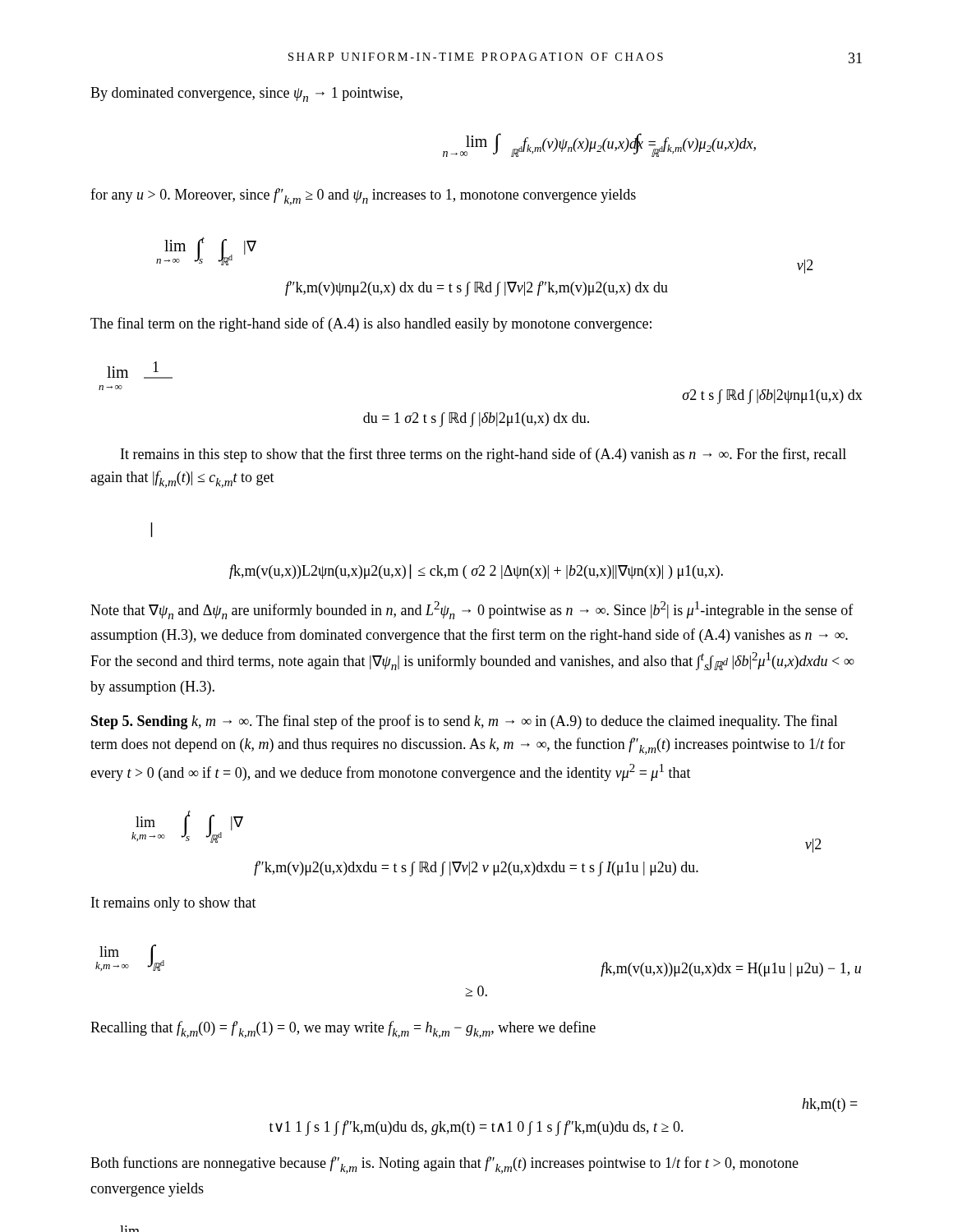
Task: Navigate to the text block starting "Recalling that fk,m(0) = f′k,m(1) = 0,"
Action: coord(343,1029)
